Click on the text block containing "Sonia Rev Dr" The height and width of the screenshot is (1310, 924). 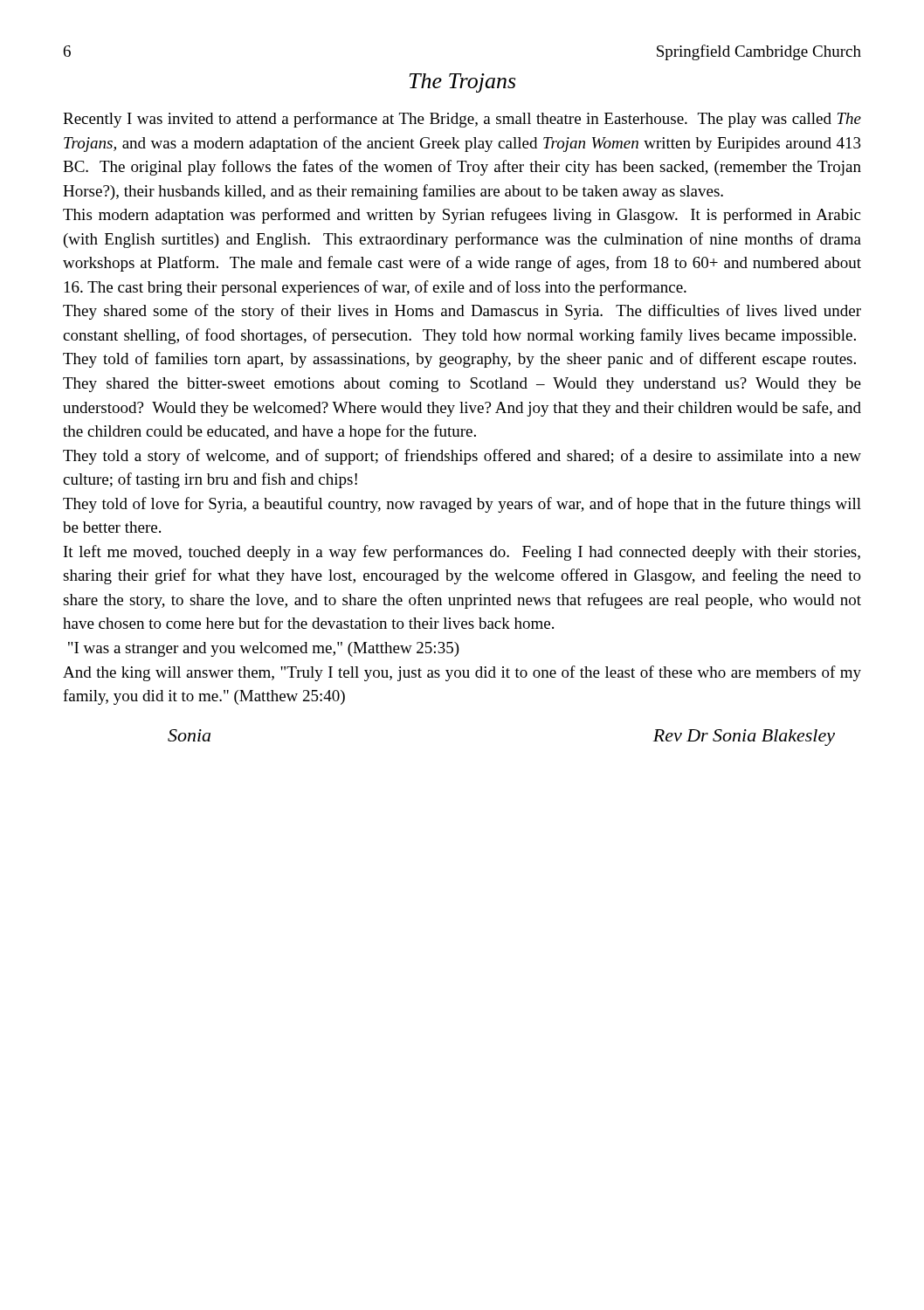tap(190, 738)
